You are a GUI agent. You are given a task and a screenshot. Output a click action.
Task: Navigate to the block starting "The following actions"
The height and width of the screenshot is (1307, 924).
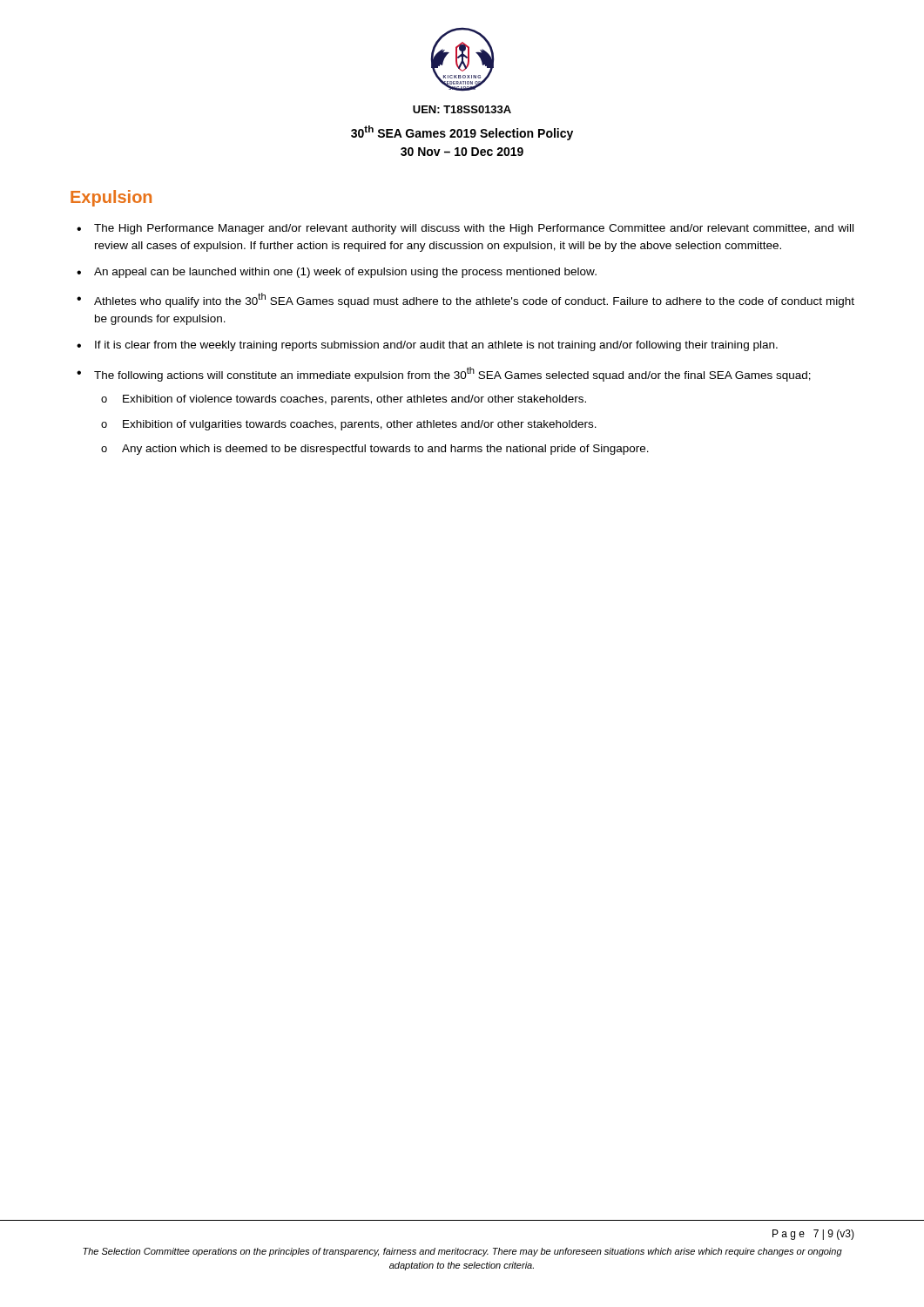click(474, 411)
